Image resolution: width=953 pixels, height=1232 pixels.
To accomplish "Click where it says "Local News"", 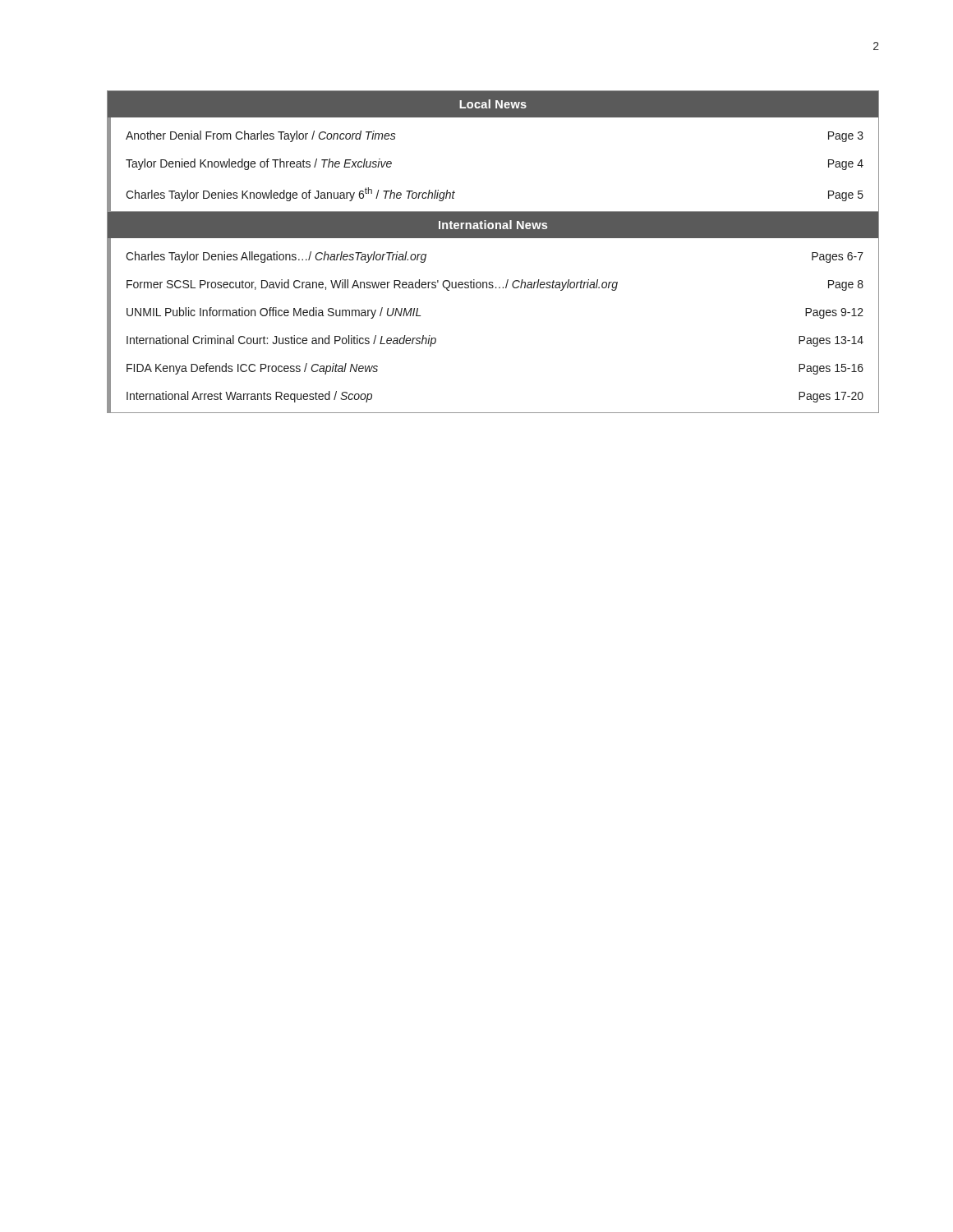I will point(493,104).
